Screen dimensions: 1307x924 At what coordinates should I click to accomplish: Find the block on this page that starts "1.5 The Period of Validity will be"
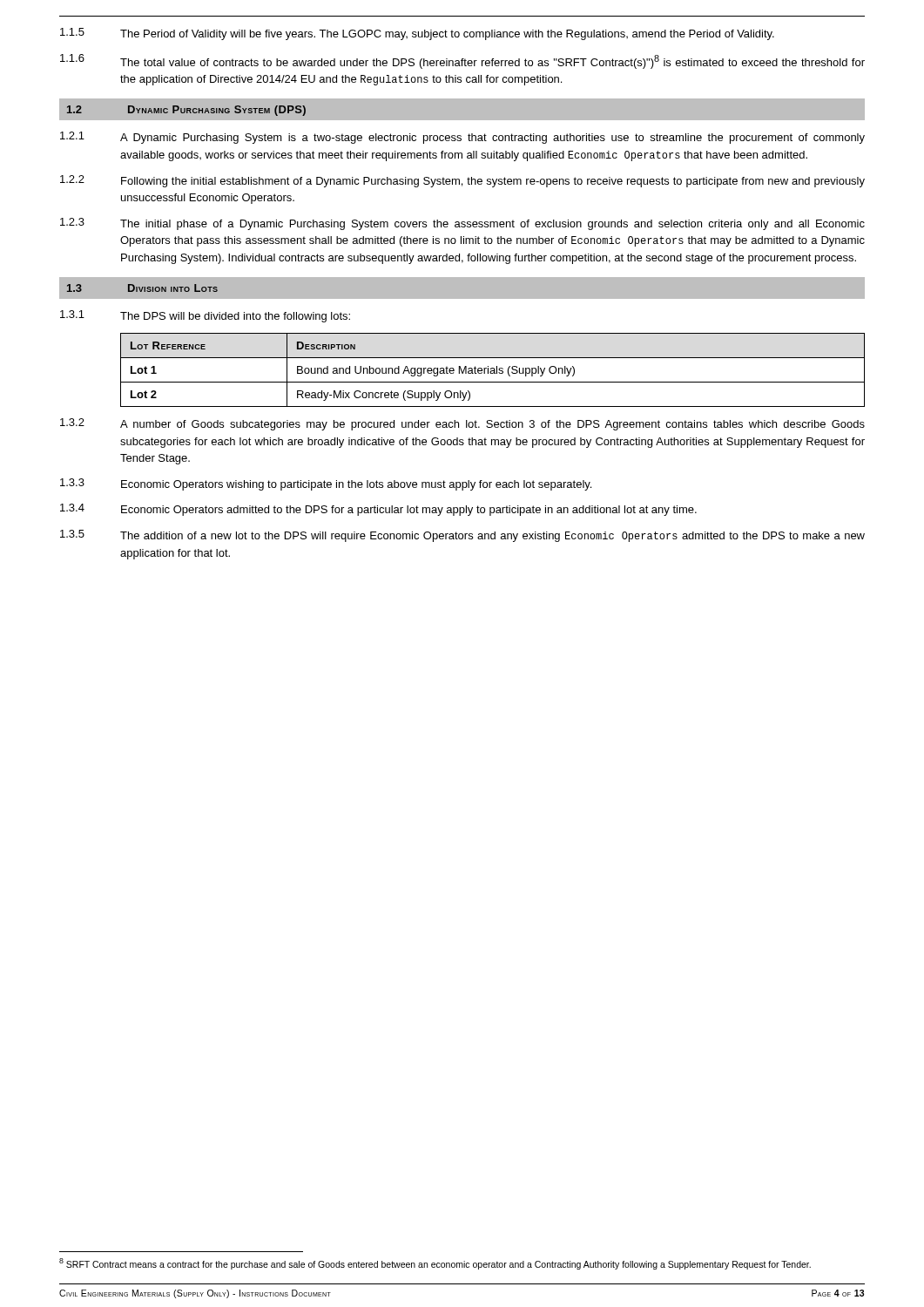(x=462, y=34)
